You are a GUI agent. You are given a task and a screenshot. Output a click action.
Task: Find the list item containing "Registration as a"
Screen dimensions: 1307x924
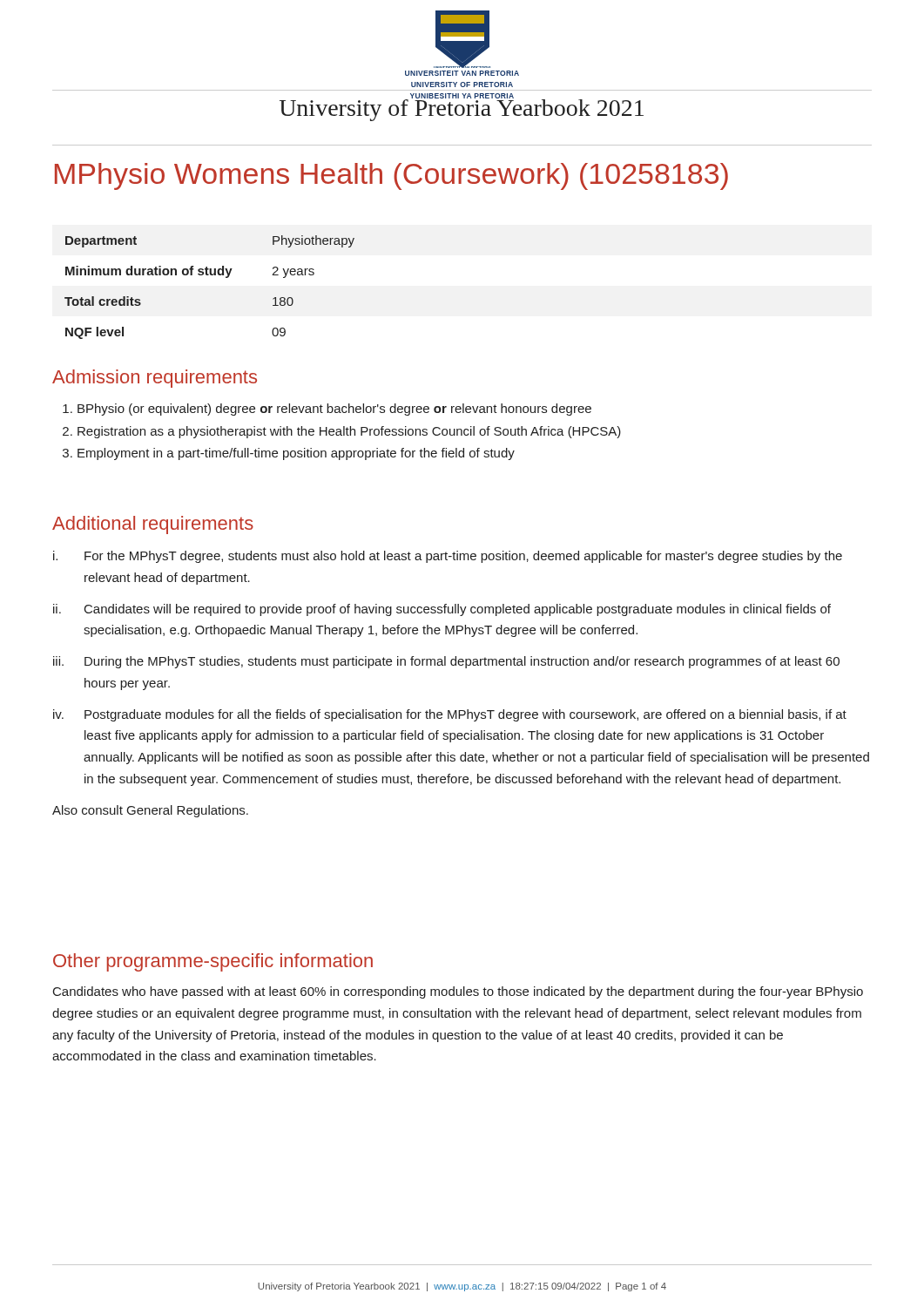[349, 430]
